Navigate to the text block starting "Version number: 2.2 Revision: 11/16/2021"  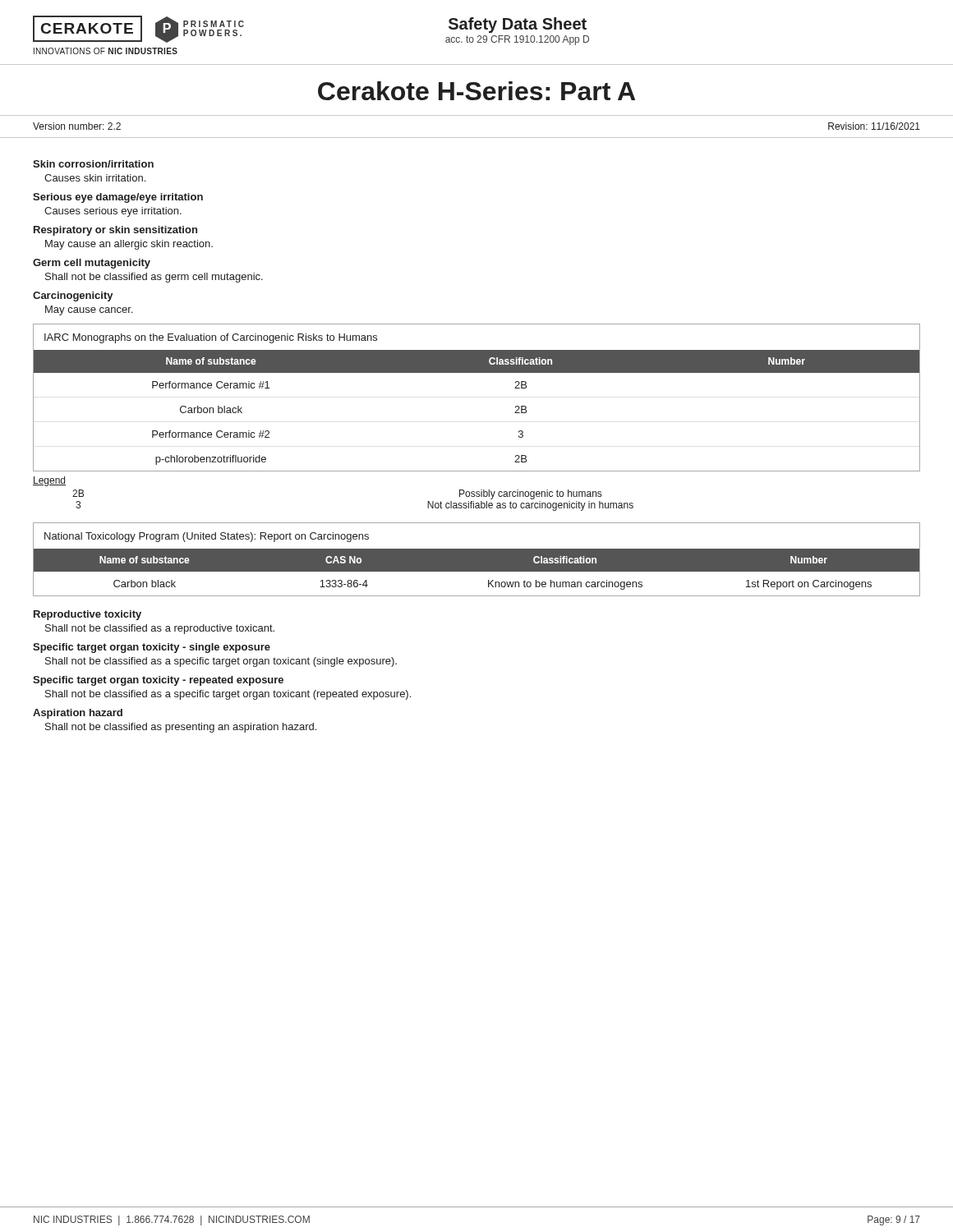[x=476, y=126]
